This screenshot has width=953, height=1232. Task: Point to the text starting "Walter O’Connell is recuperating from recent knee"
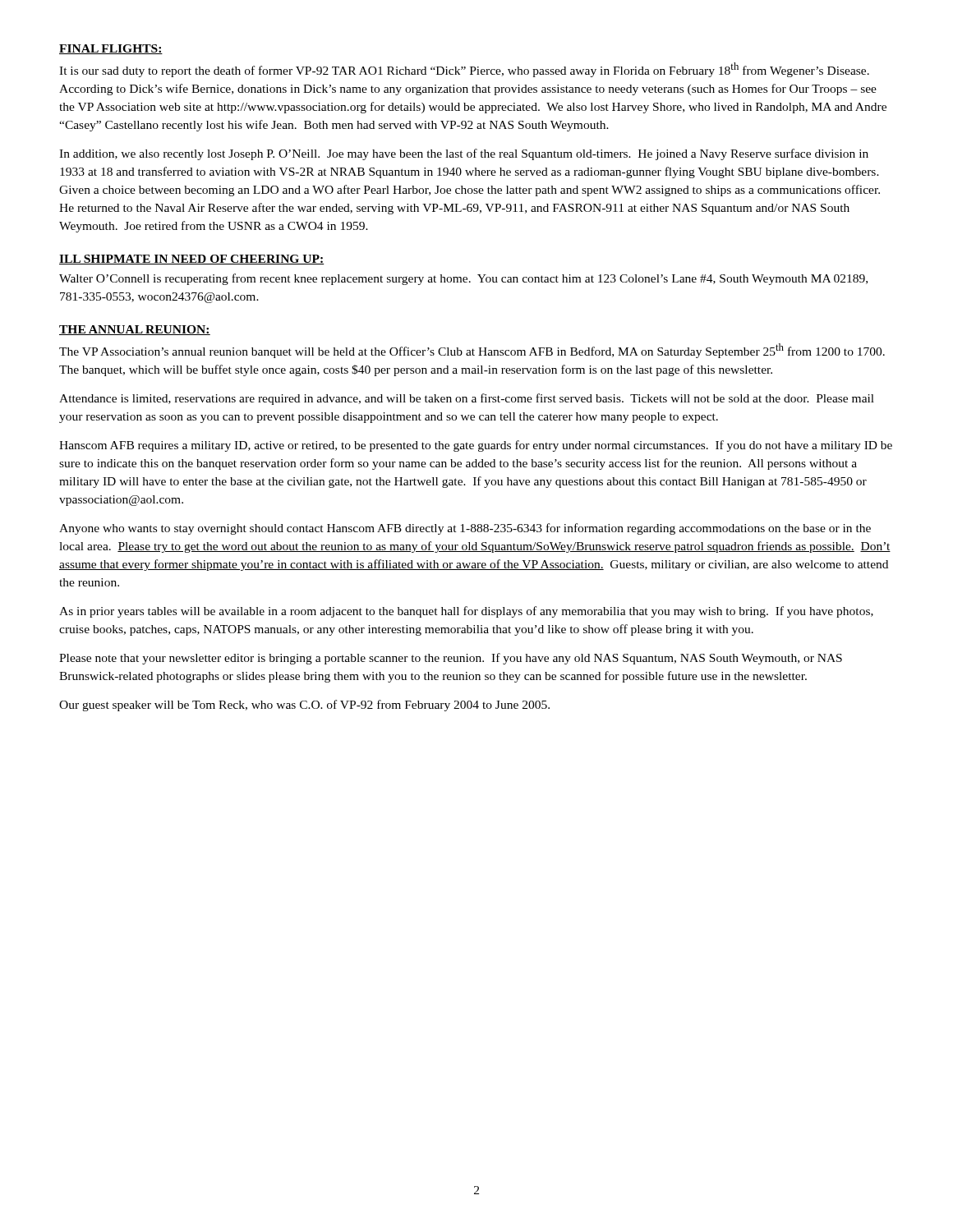464,287
